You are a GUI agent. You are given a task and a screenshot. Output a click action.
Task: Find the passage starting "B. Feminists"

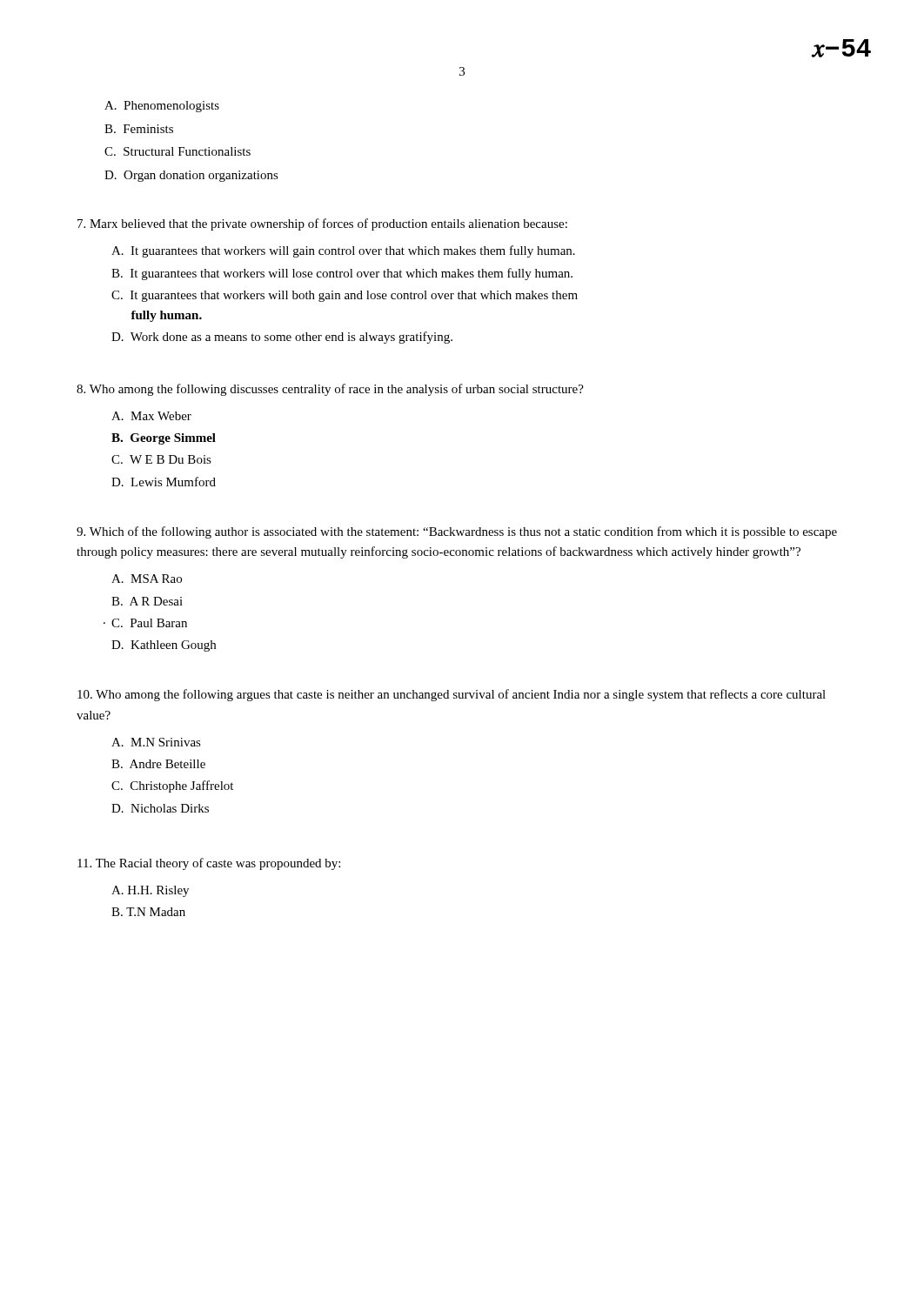[x=139, y=128]
